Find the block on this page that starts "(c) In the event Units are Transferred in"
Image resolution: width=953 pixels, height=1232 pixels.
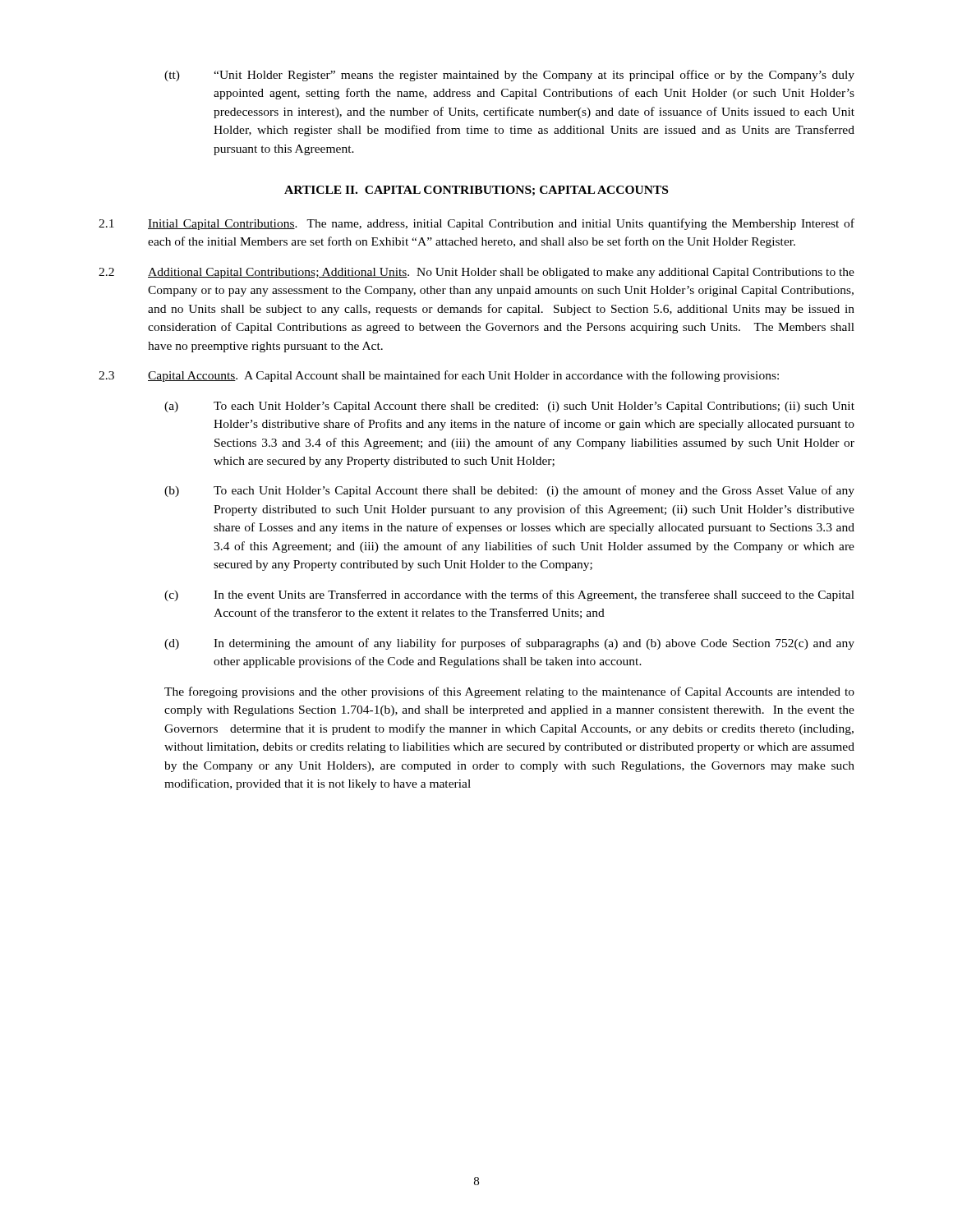point(509,604)
